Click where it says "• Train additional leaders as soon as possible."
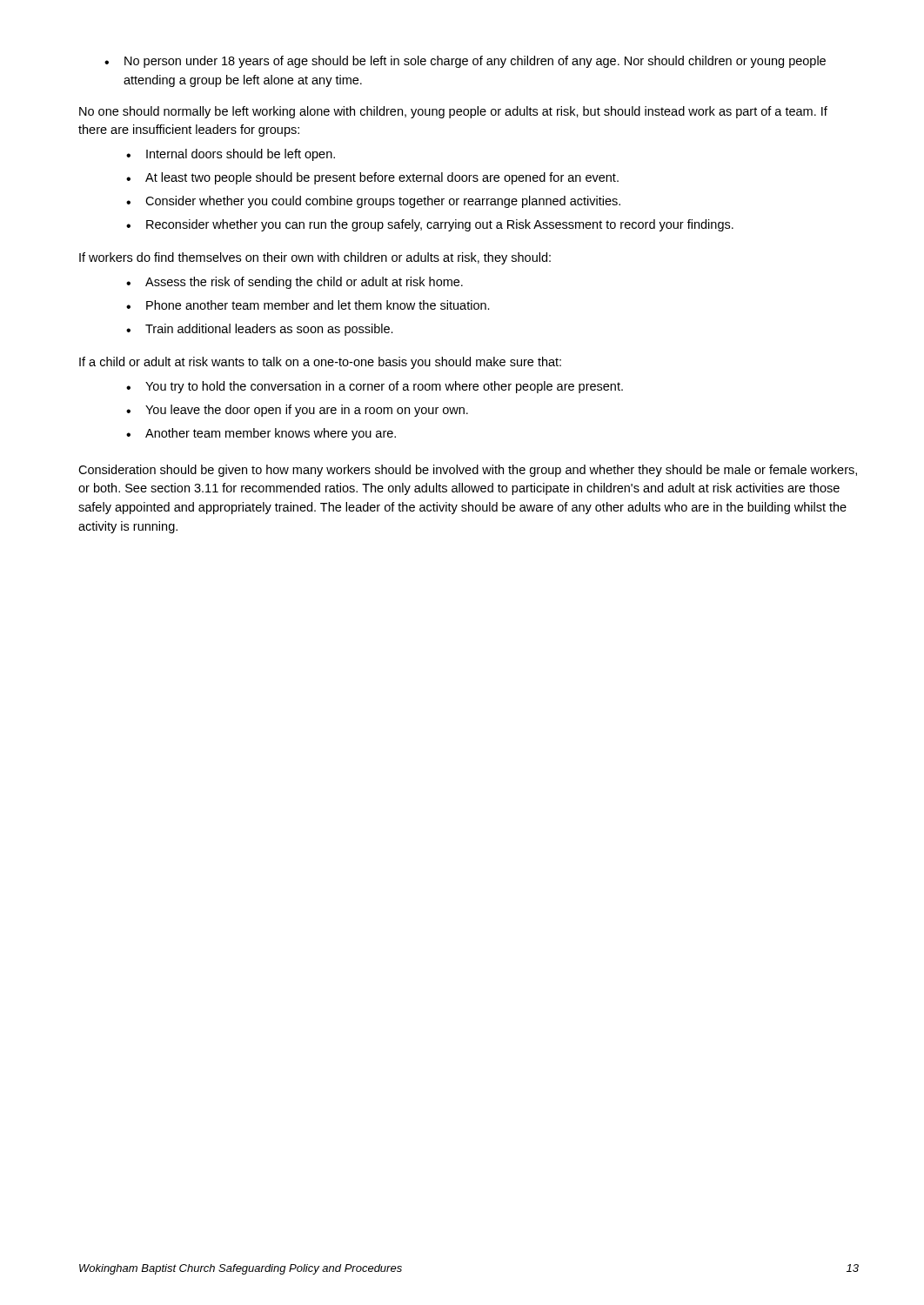Image resolution: width=924 pixels, height=1305 pixels. coord(260,330)
